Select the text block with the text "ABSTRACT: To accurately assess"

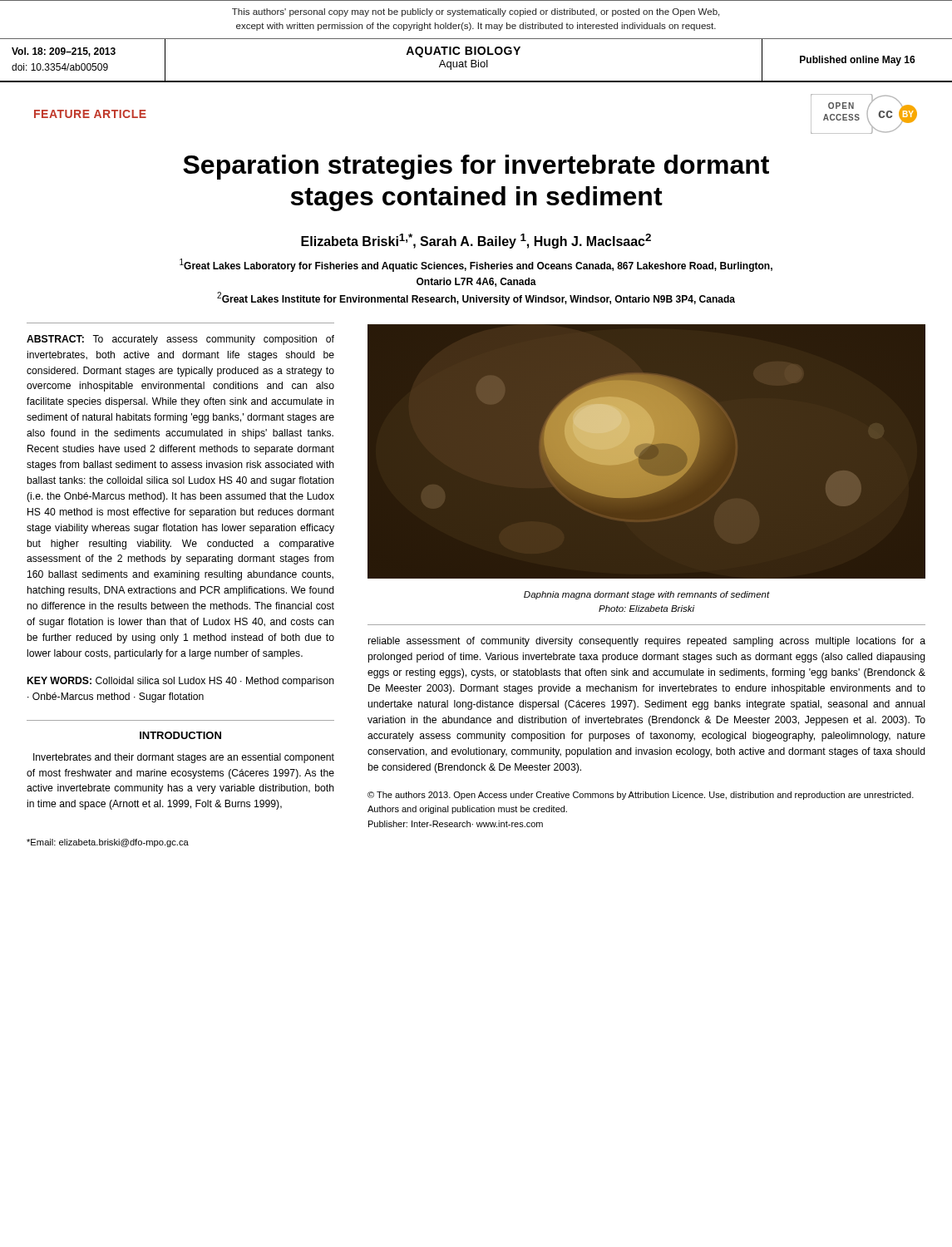[x=180, y=496]
